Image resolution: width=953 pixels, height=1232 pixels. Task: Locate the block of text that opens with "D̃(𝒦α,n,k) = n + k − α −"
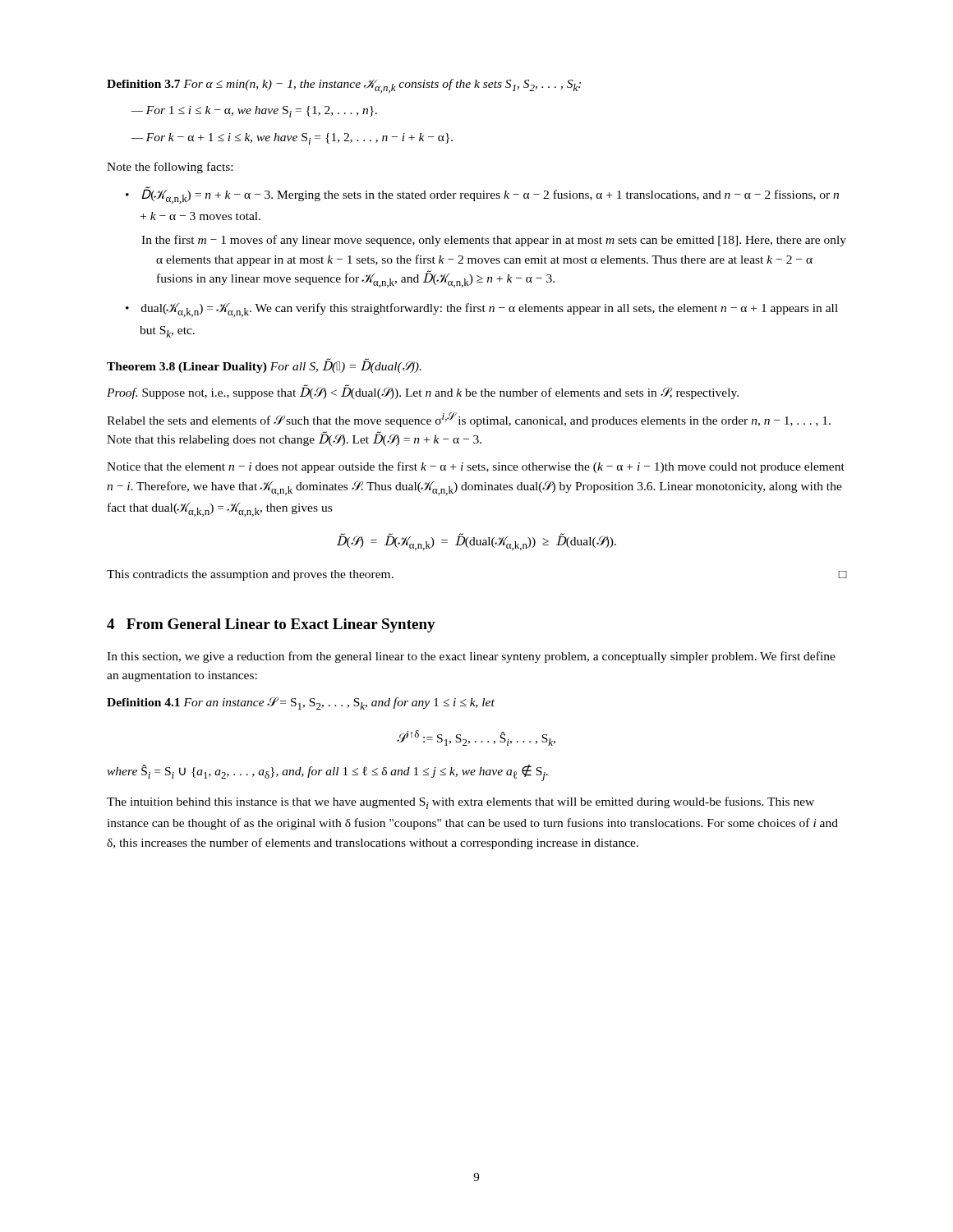point(492,239)
